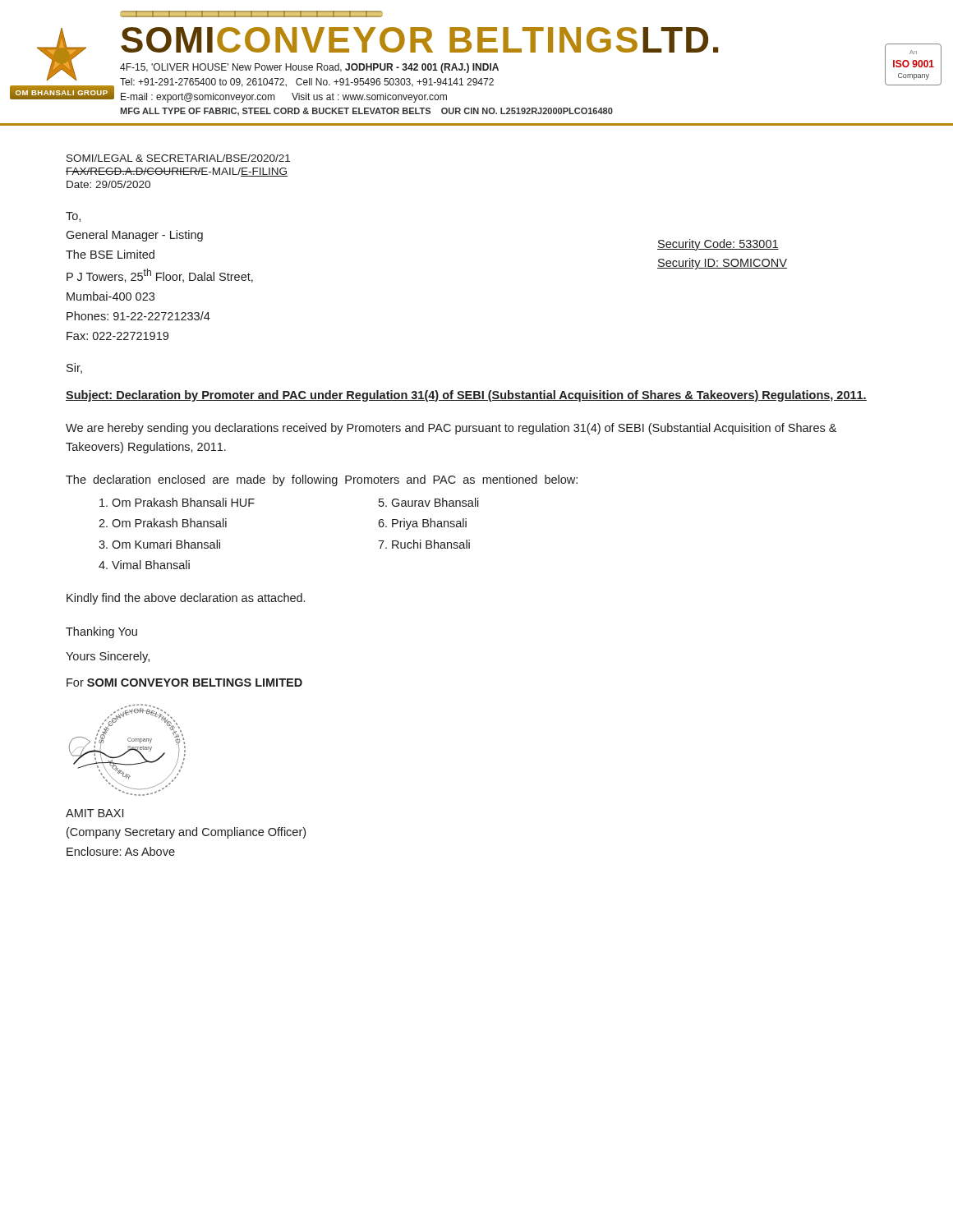
Task: Point to "For SOMI CONVEYOR BELTINGS LIMITED"
Action: [x=184, y=682]
